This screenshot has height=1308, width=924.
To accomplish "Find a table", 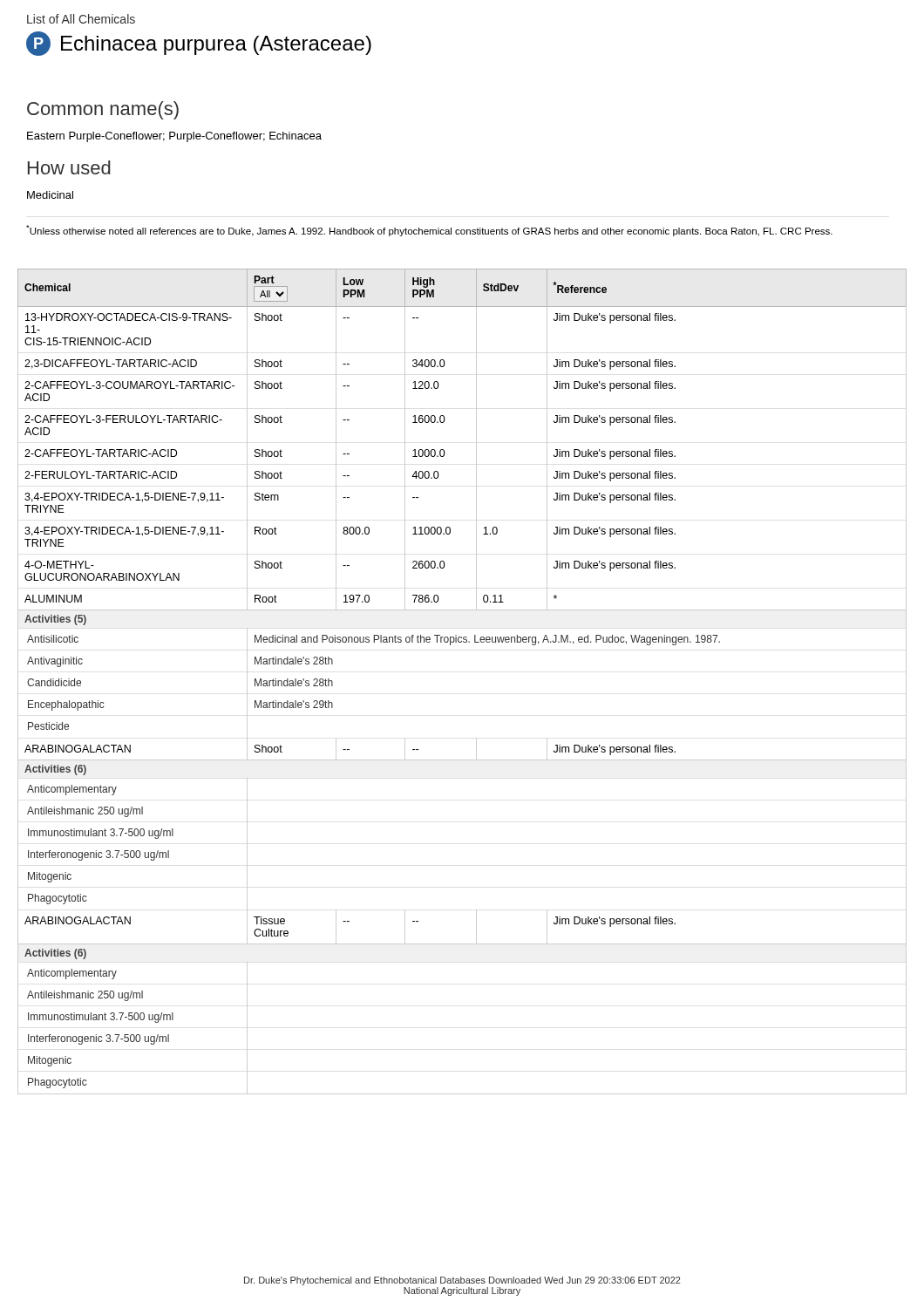I will click(462, 681).
